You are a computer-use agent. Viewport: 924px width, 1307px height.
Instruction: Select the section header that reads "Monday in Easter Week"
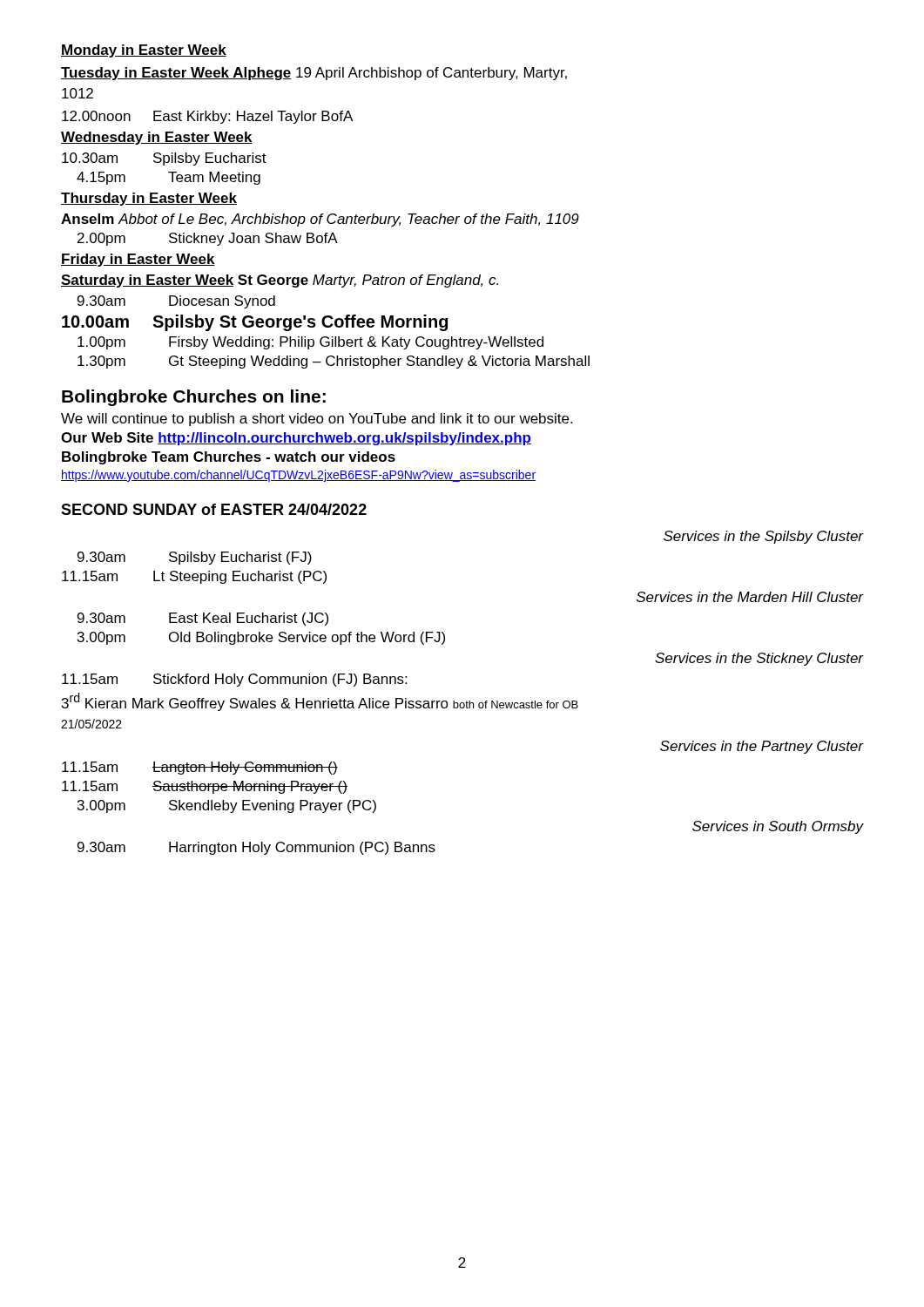pyautogui.click(x=144, y=50)
